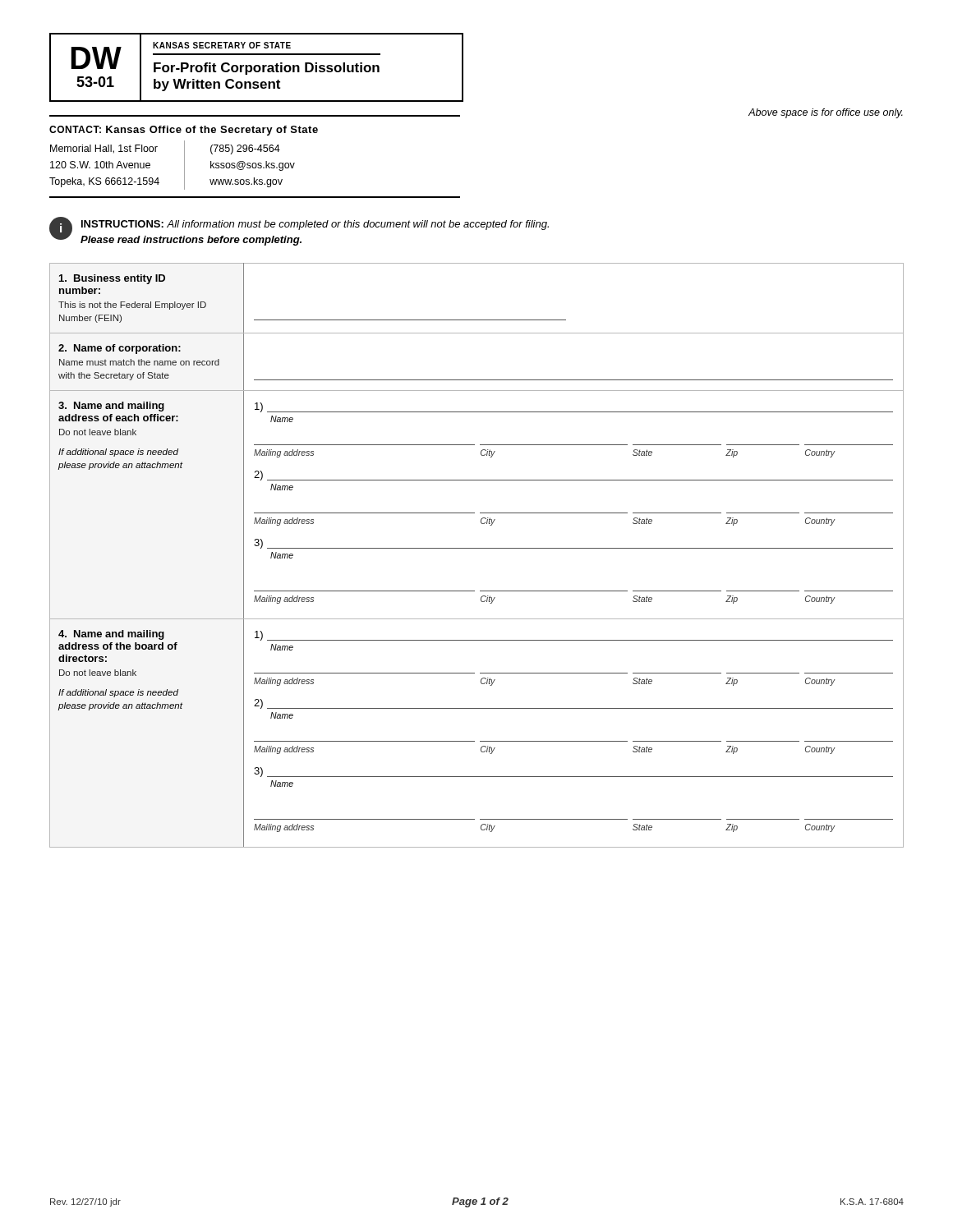Locate the text that says "Above space is for office use only."
953x1232 pixels.
click(x=826, y=113)
